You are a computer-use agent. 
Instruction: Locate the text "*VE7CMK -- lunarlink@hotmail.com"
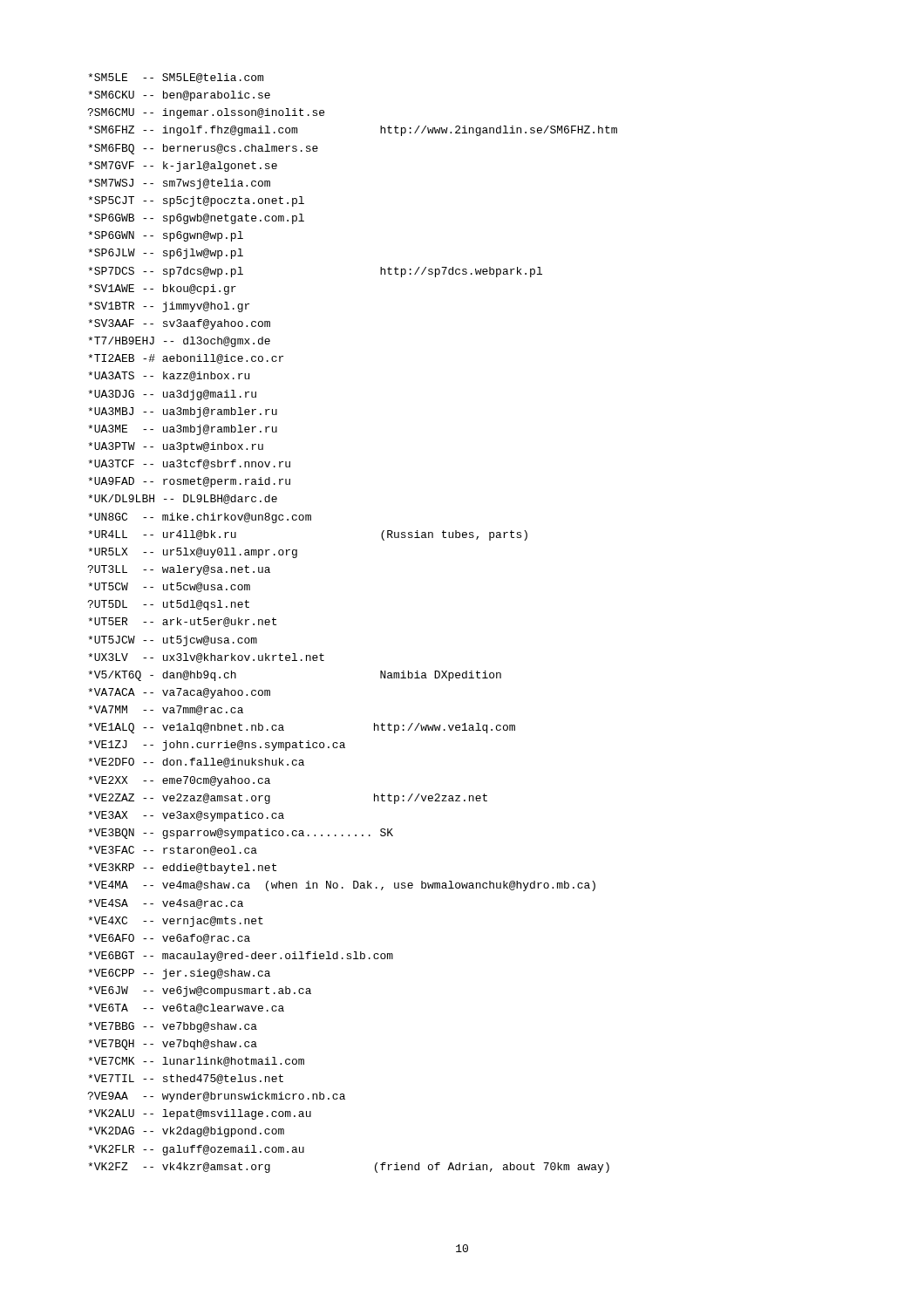point(196,1062)
